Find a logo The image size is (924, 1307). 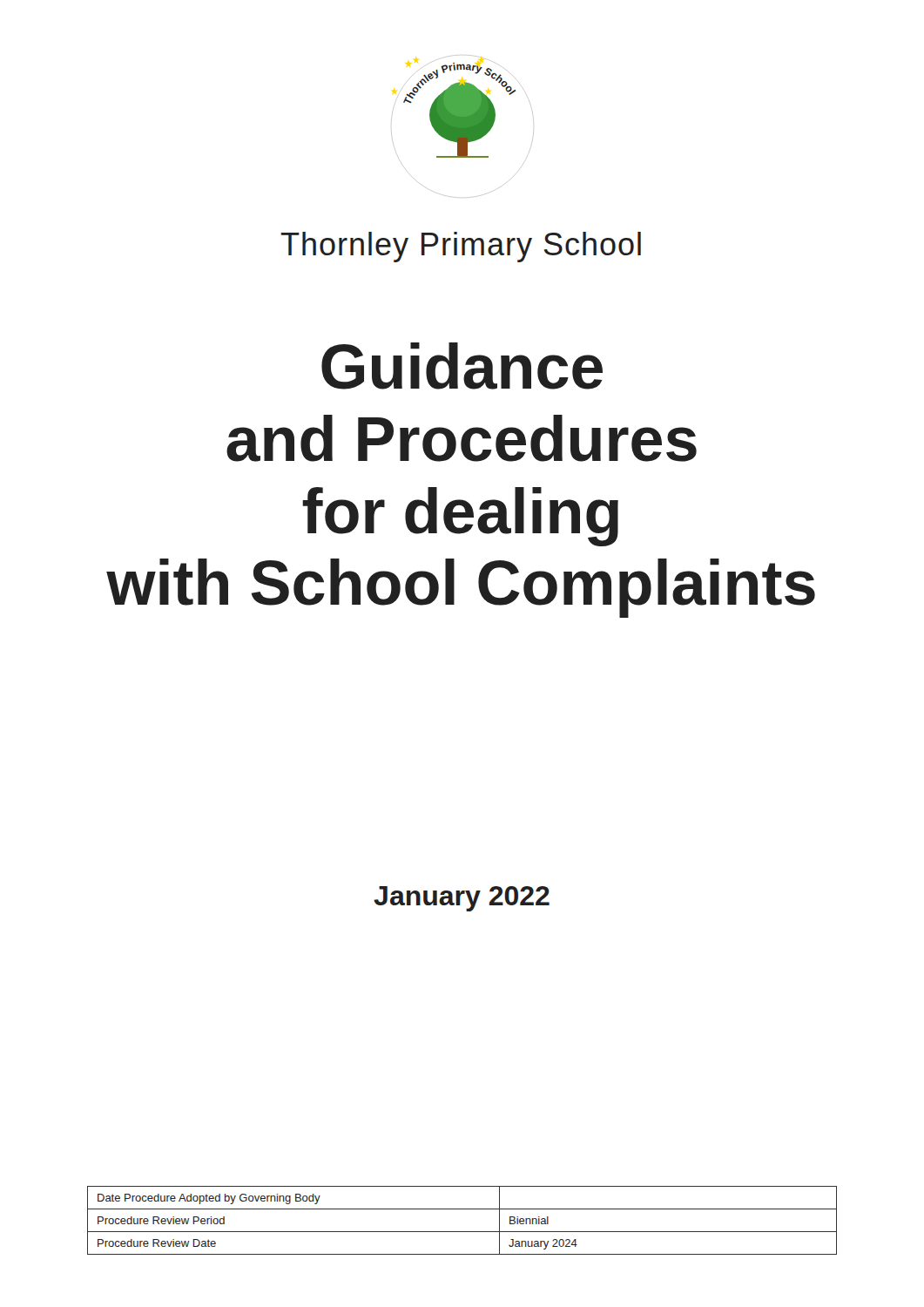[462, 126]
